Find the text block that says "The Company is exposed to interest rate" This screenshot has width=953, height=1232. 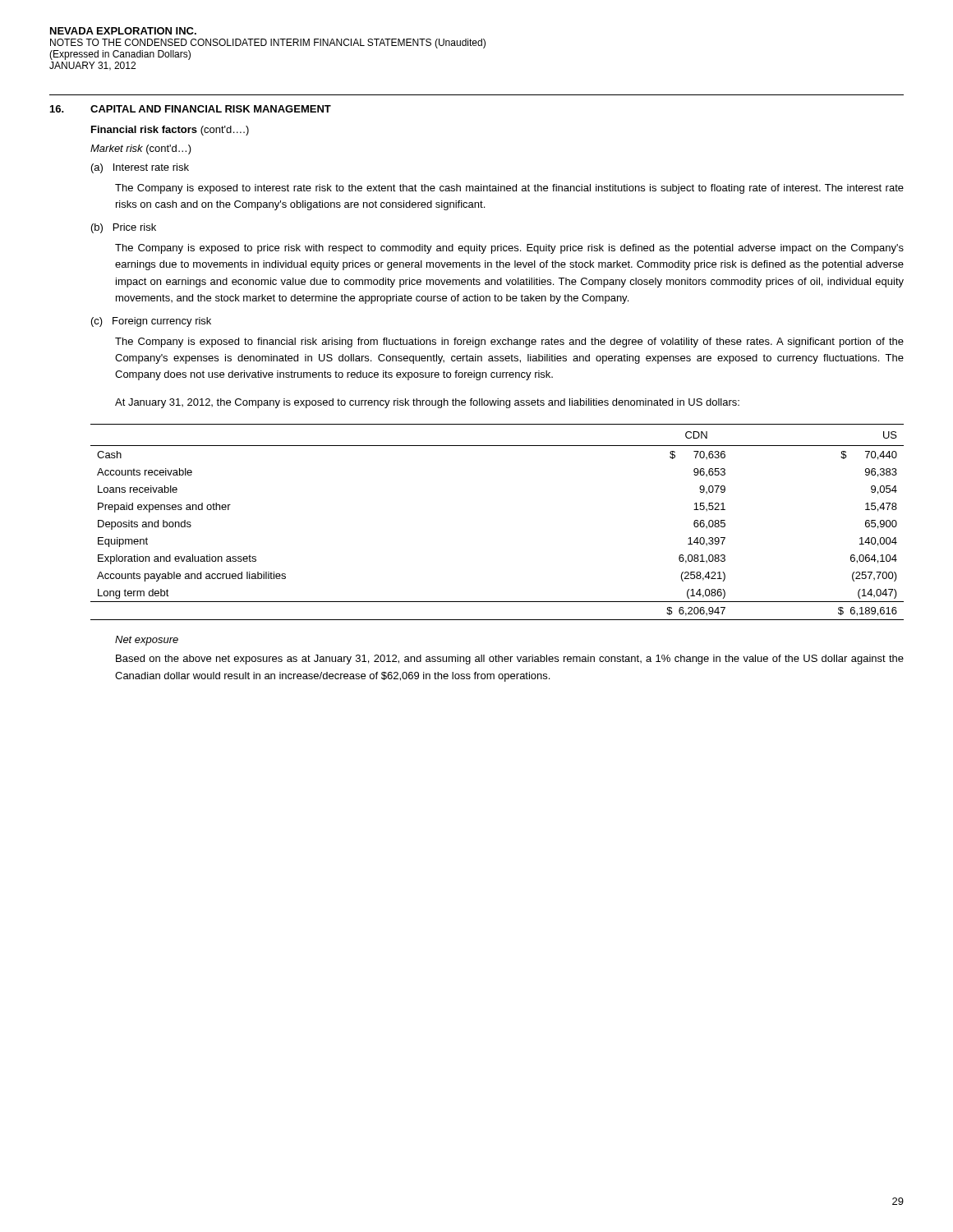coord(509,196)
